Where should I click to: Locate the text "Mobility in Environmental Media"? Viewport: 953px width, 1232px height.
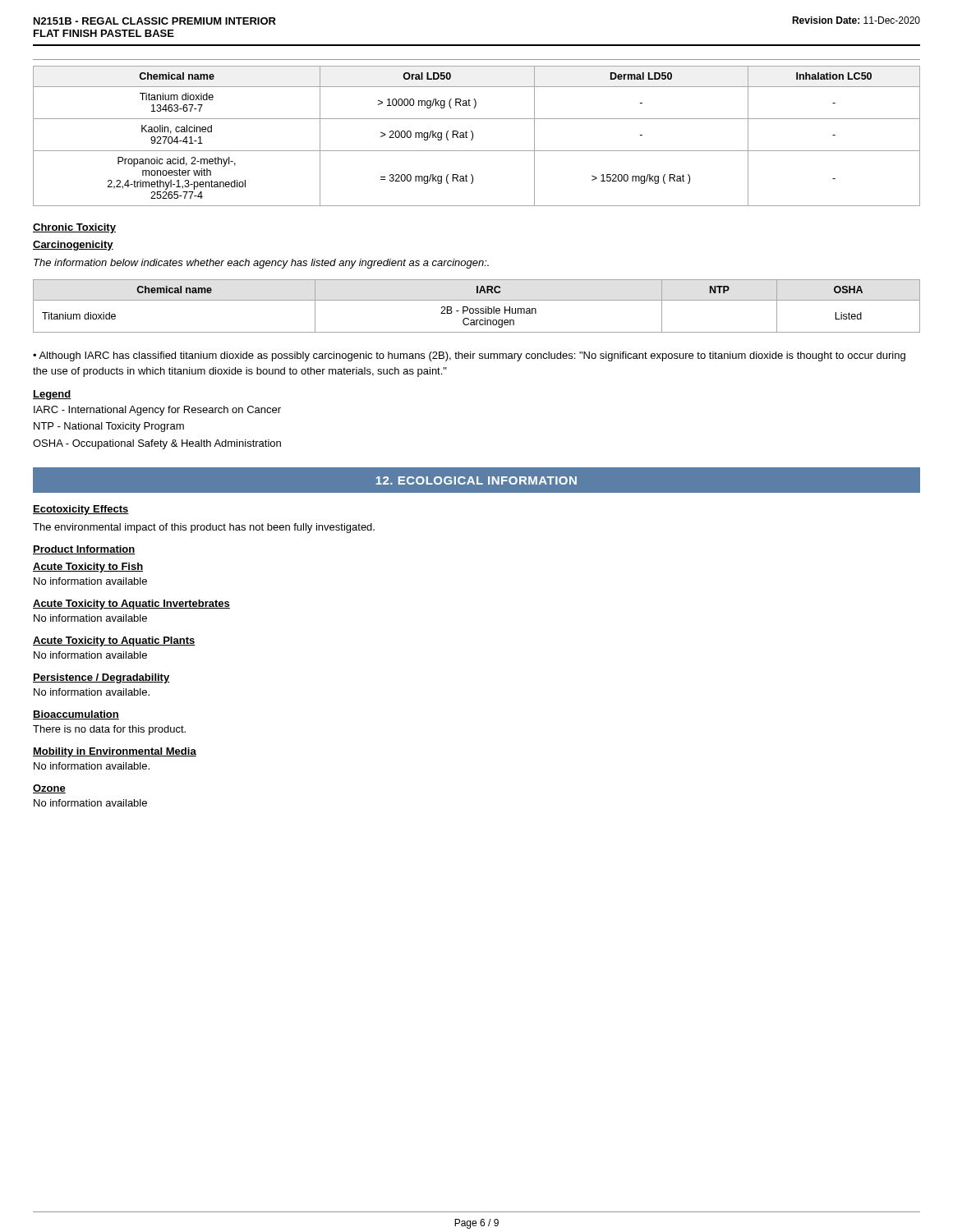click(x=114, y=751)
